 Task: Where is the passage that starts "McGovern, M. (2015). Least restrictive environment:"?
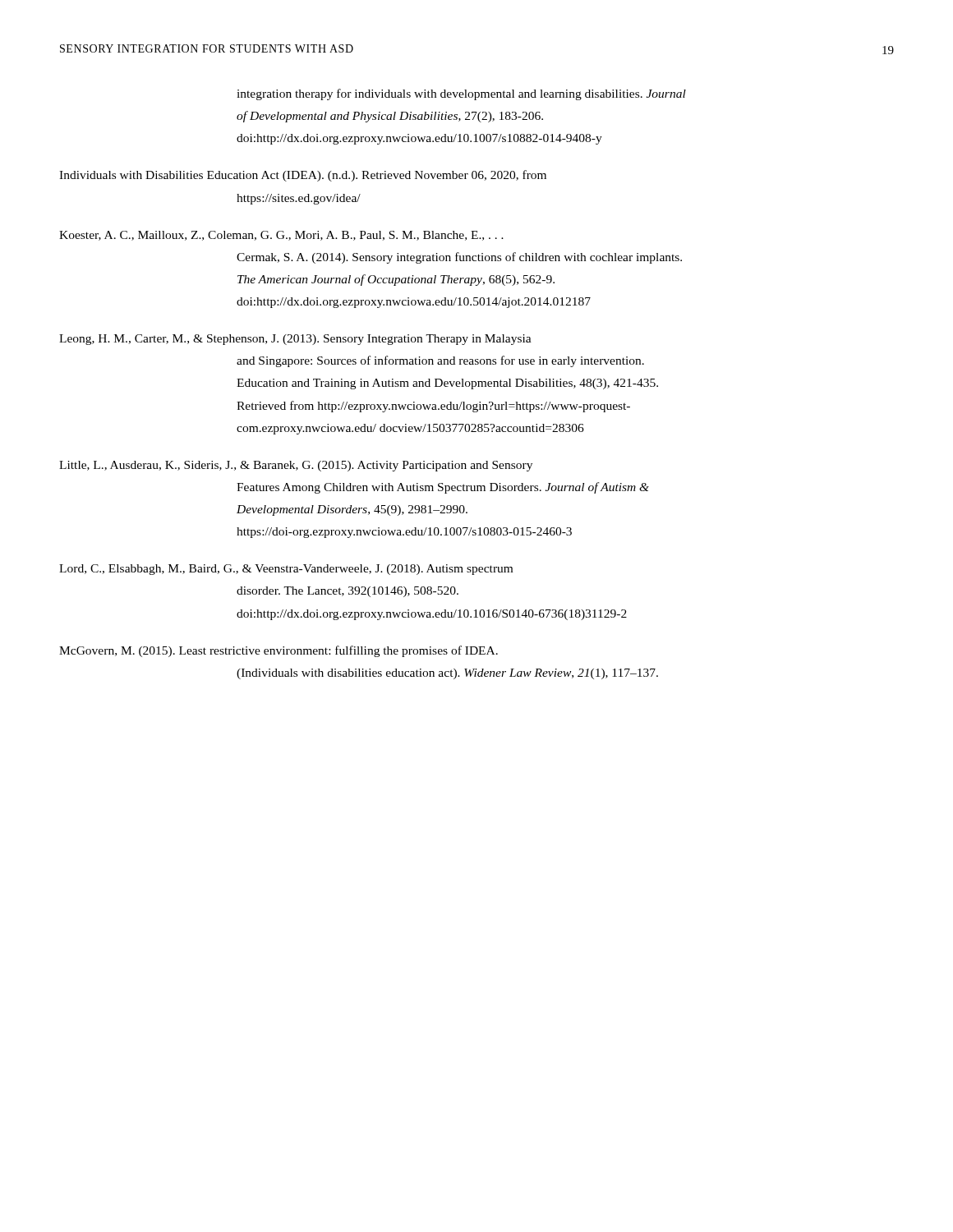tap(476, 661)
